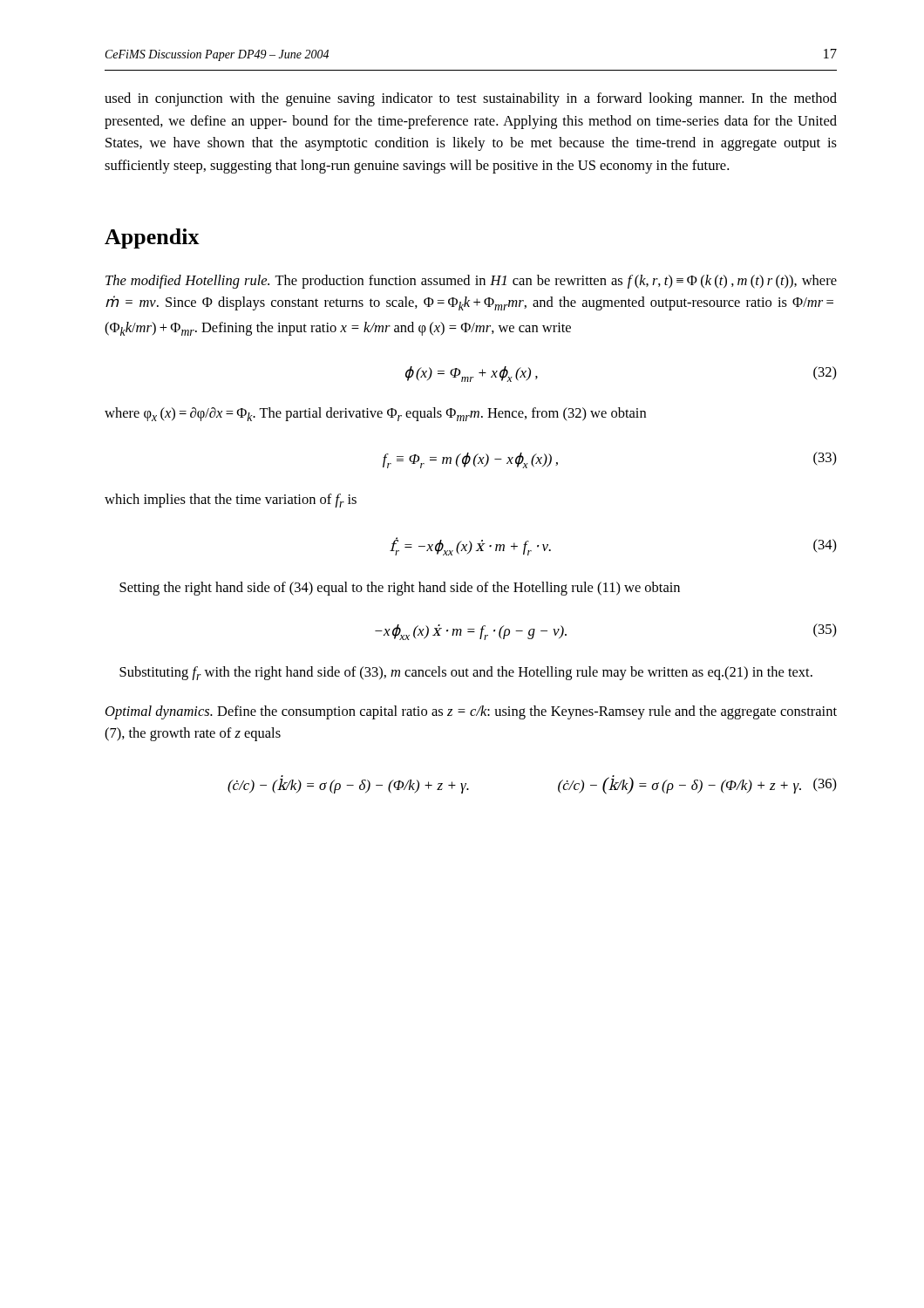Screen dimensions: 1308x924
Task: Find the text block starting "−xϕxx (x) ẋ ⋅ m = fr ⋅"
Action: [x=571, y=630]
